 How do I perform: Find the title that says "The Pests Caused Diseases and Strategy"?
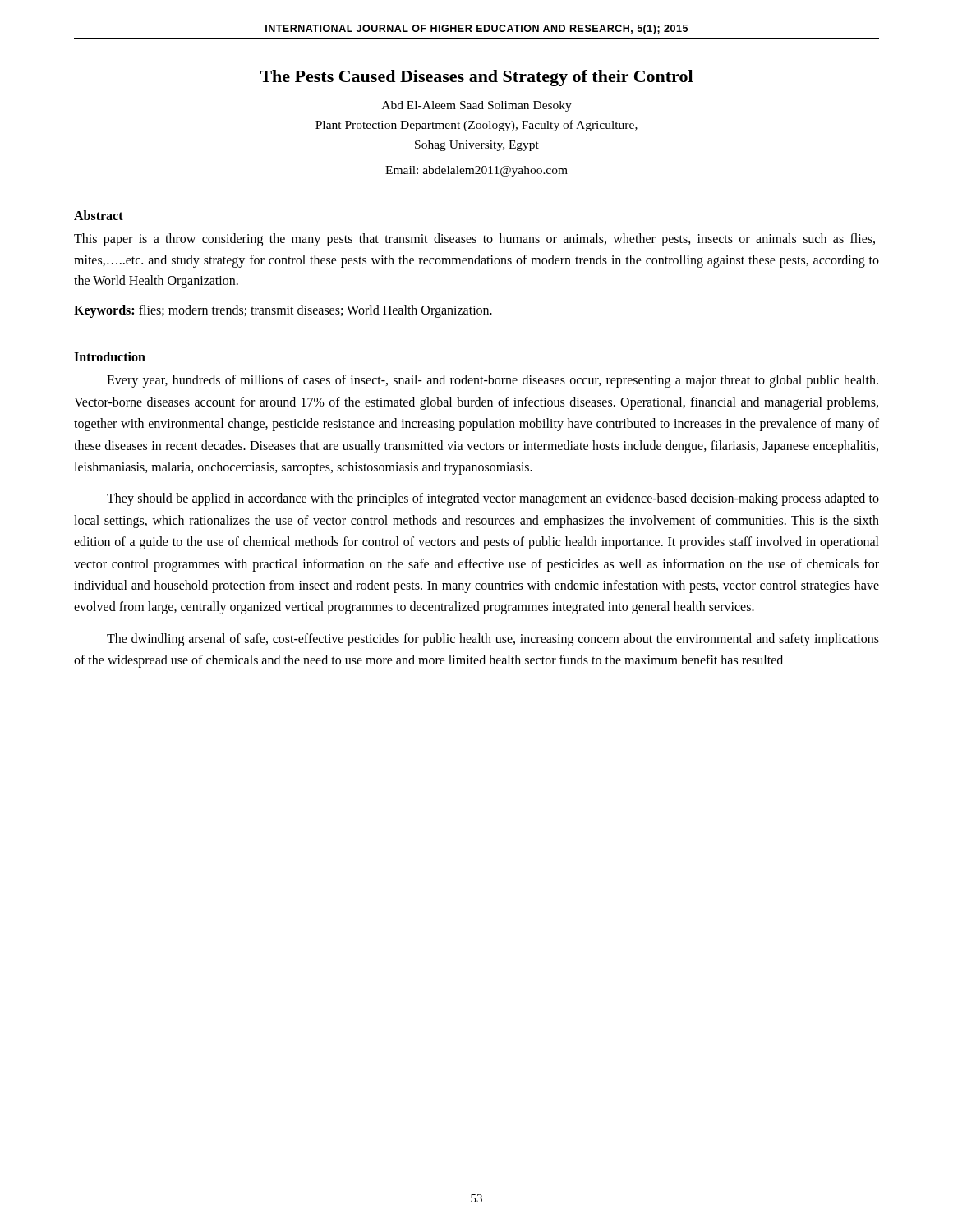(x=476, y=76)
